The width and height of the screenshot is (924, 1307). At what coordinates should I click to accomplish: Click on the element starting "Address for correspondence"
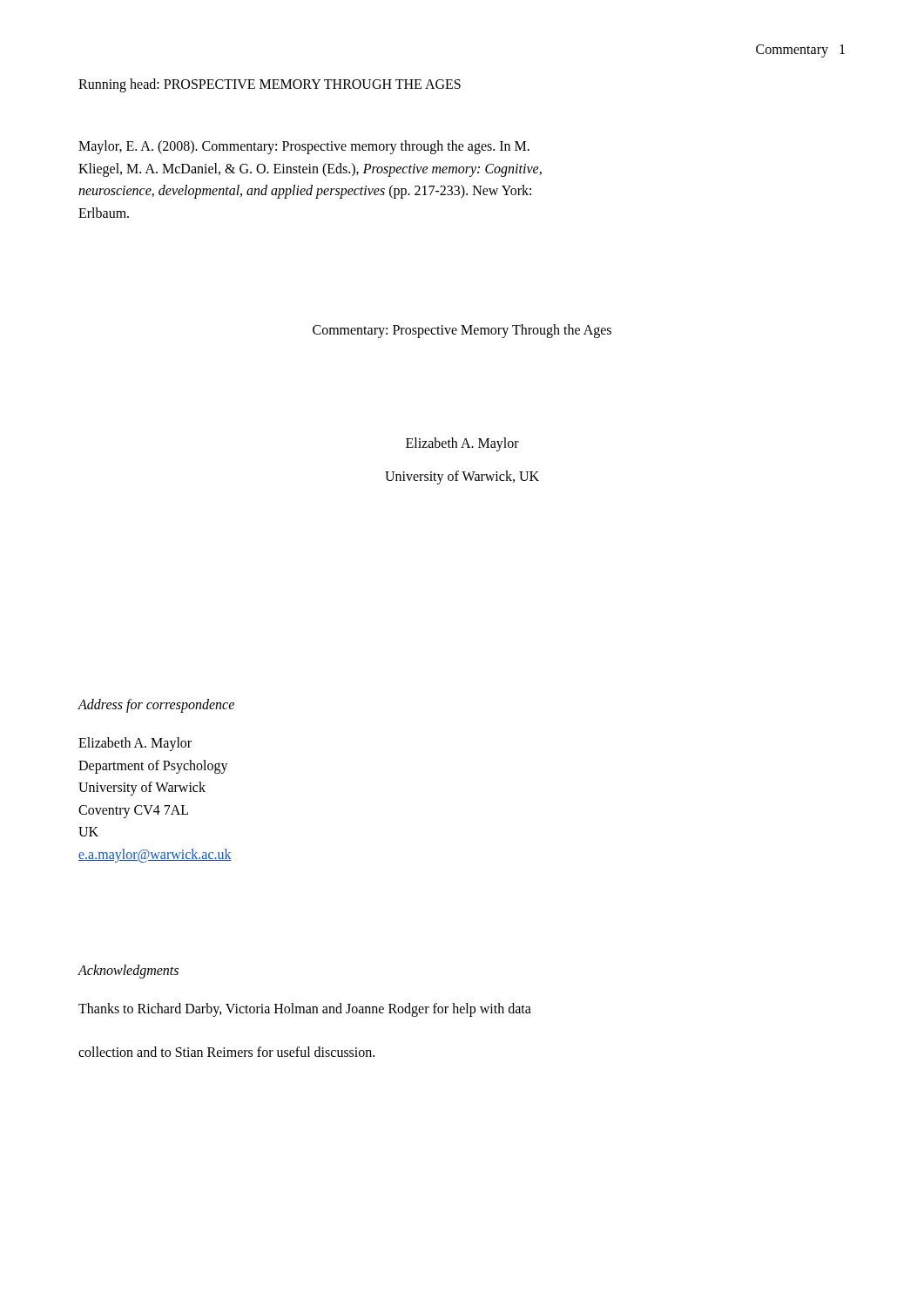click(156, 704)
